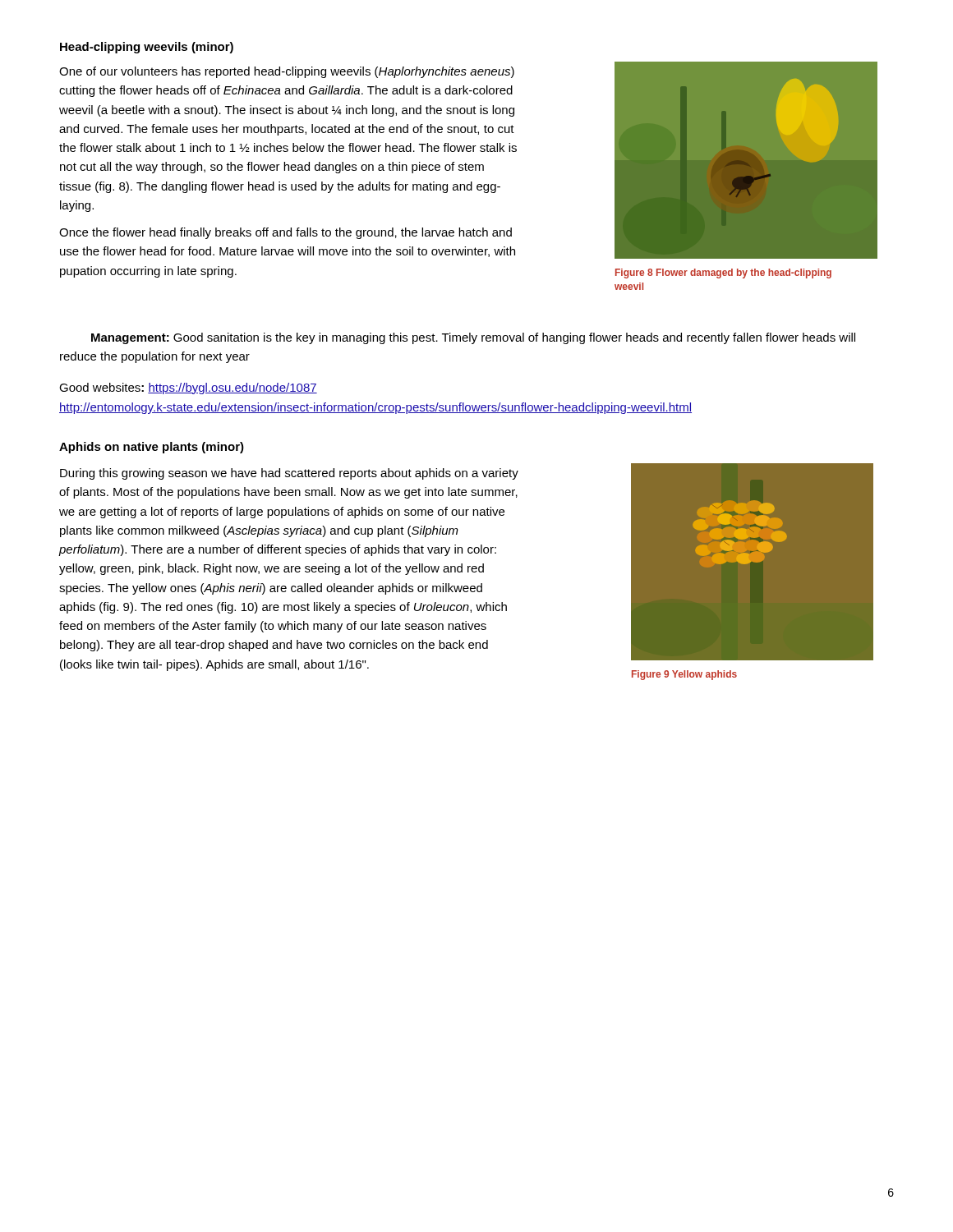Locate the block of text that opens with "One of our"

pos(289,138)
